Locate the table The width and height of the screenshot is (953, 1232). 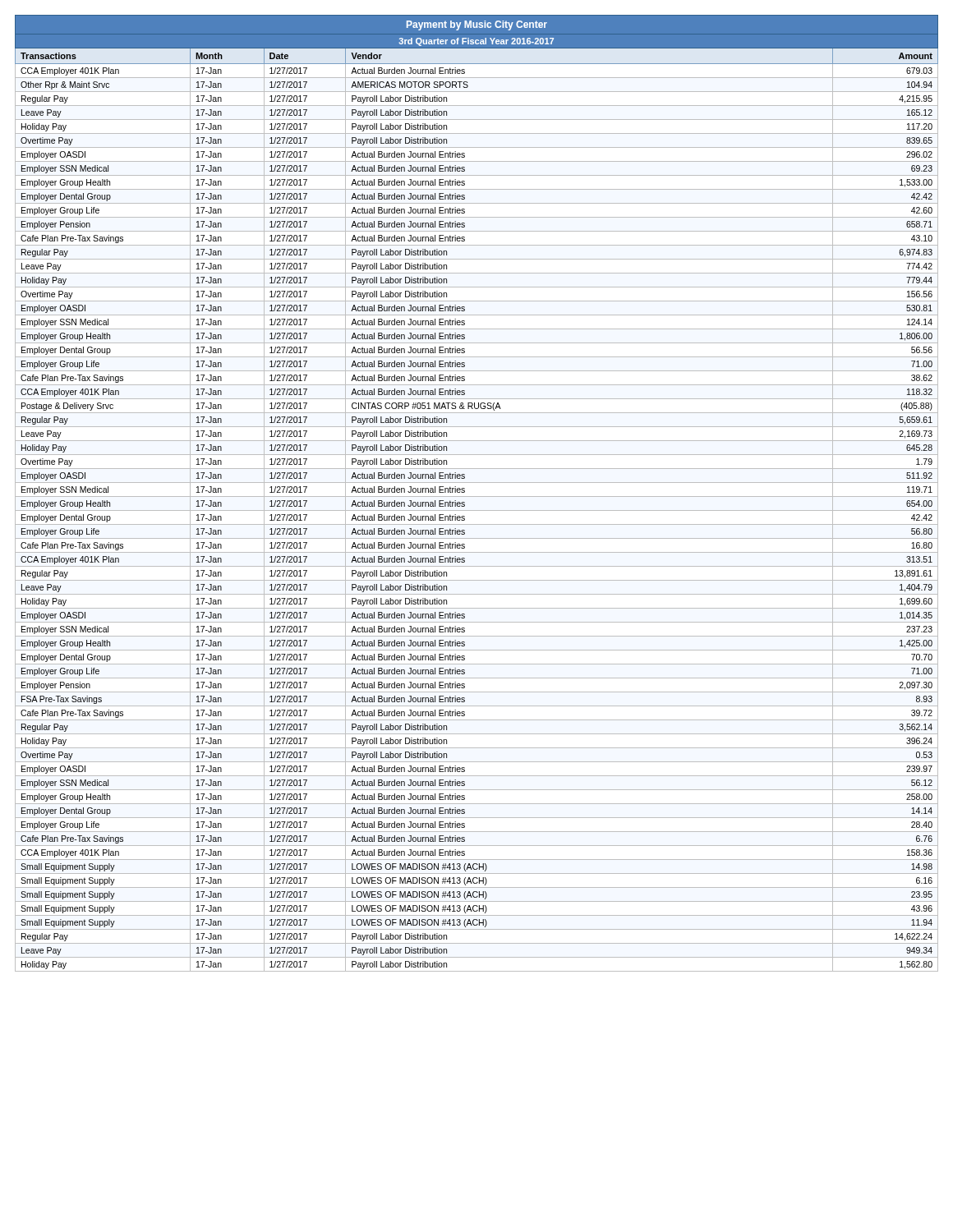click(x=476, y=493)
